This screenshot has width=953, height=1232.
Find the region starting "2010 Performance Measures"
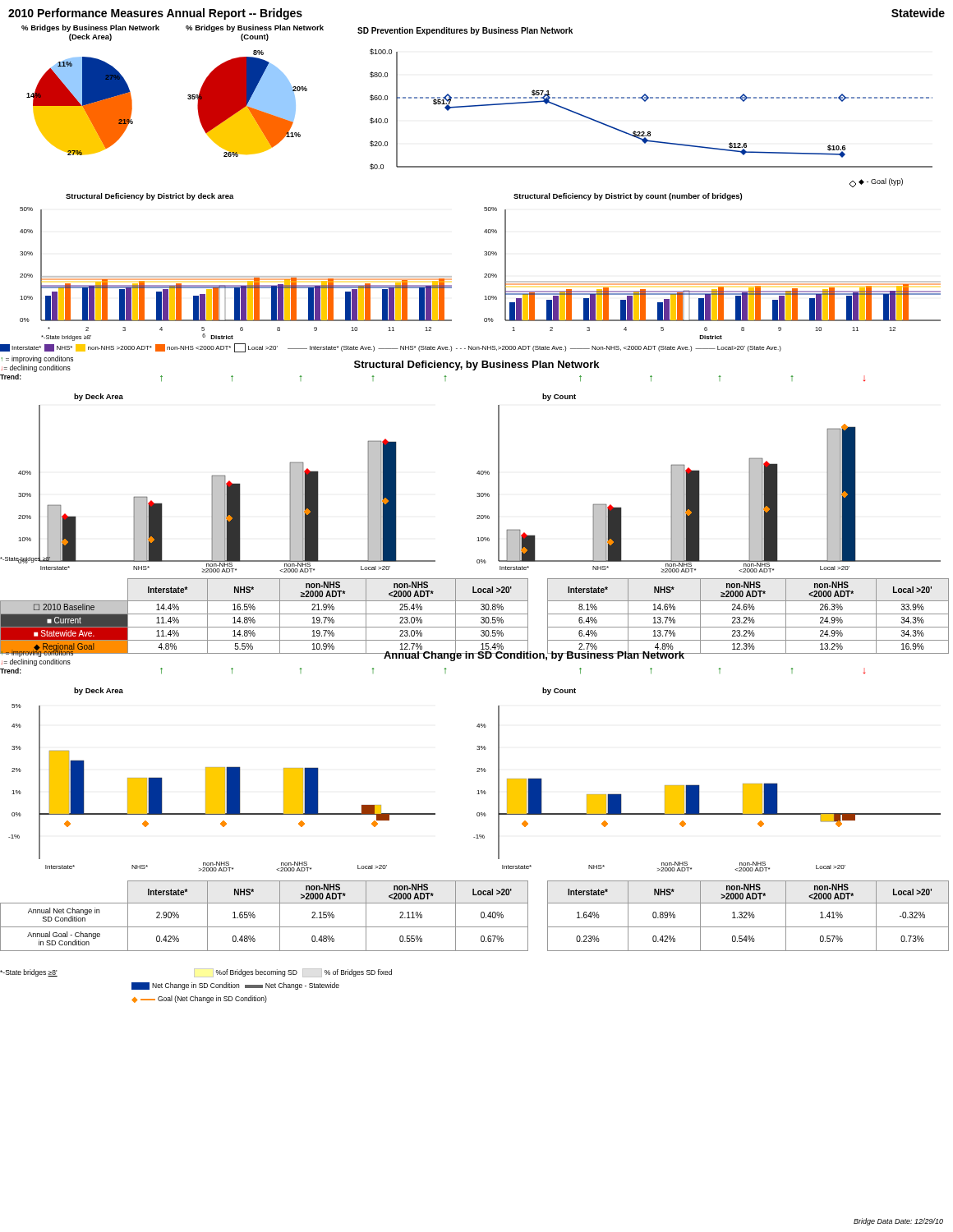(155, 13)
